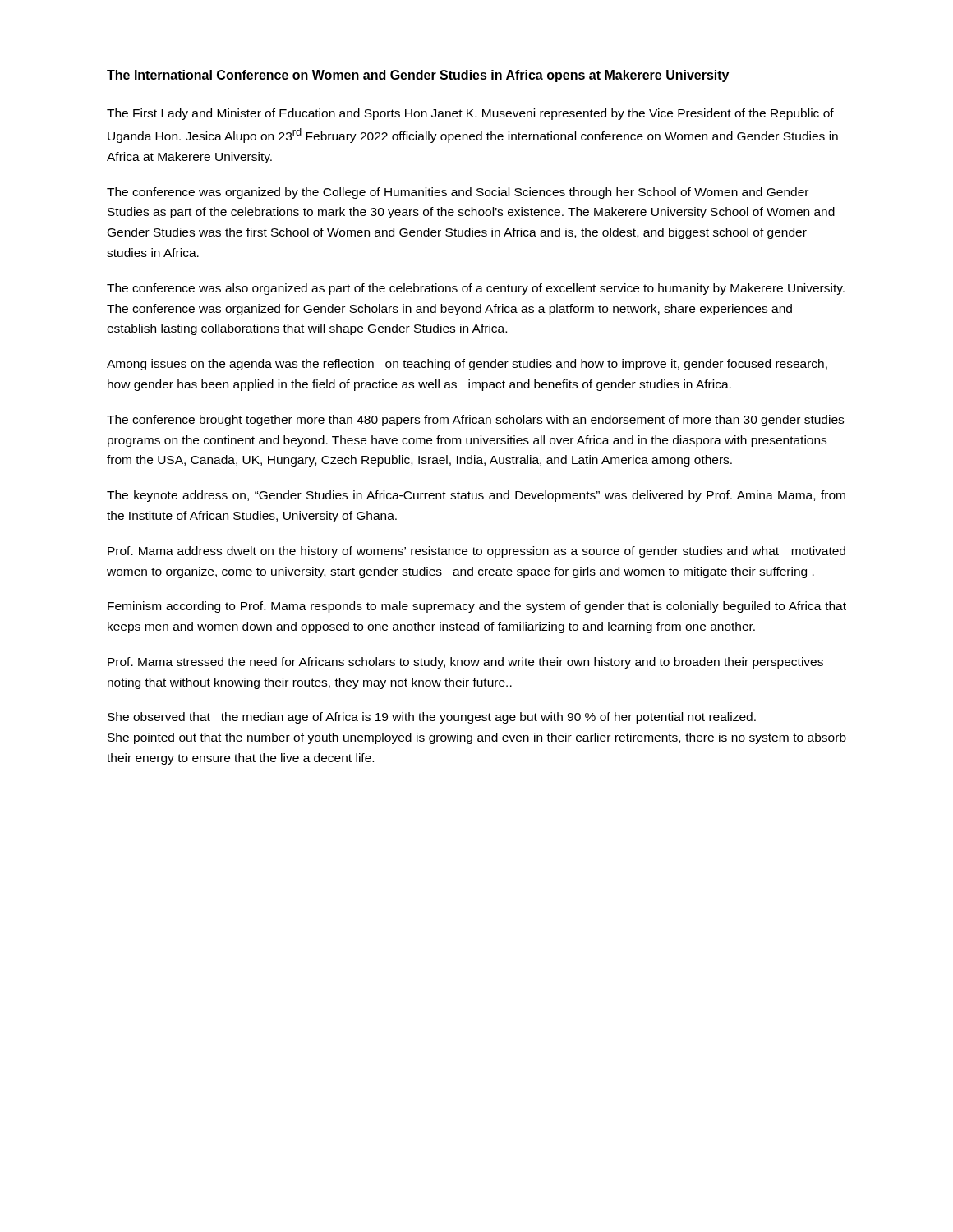Where is the passage that starts "The conference brought together more"?

(476, 439)
